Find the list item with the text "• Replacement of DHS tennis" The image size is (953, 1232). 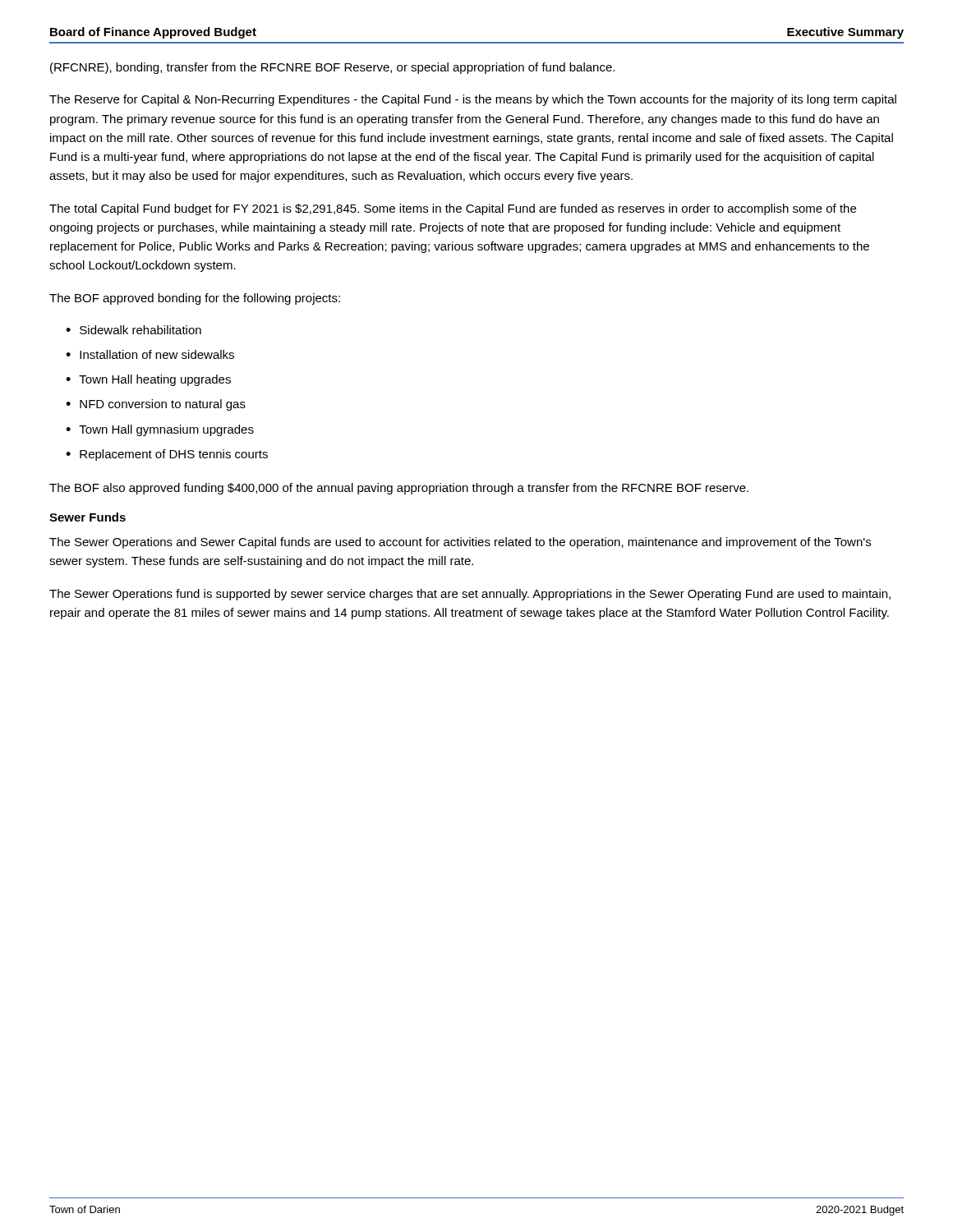pos(167,454)
